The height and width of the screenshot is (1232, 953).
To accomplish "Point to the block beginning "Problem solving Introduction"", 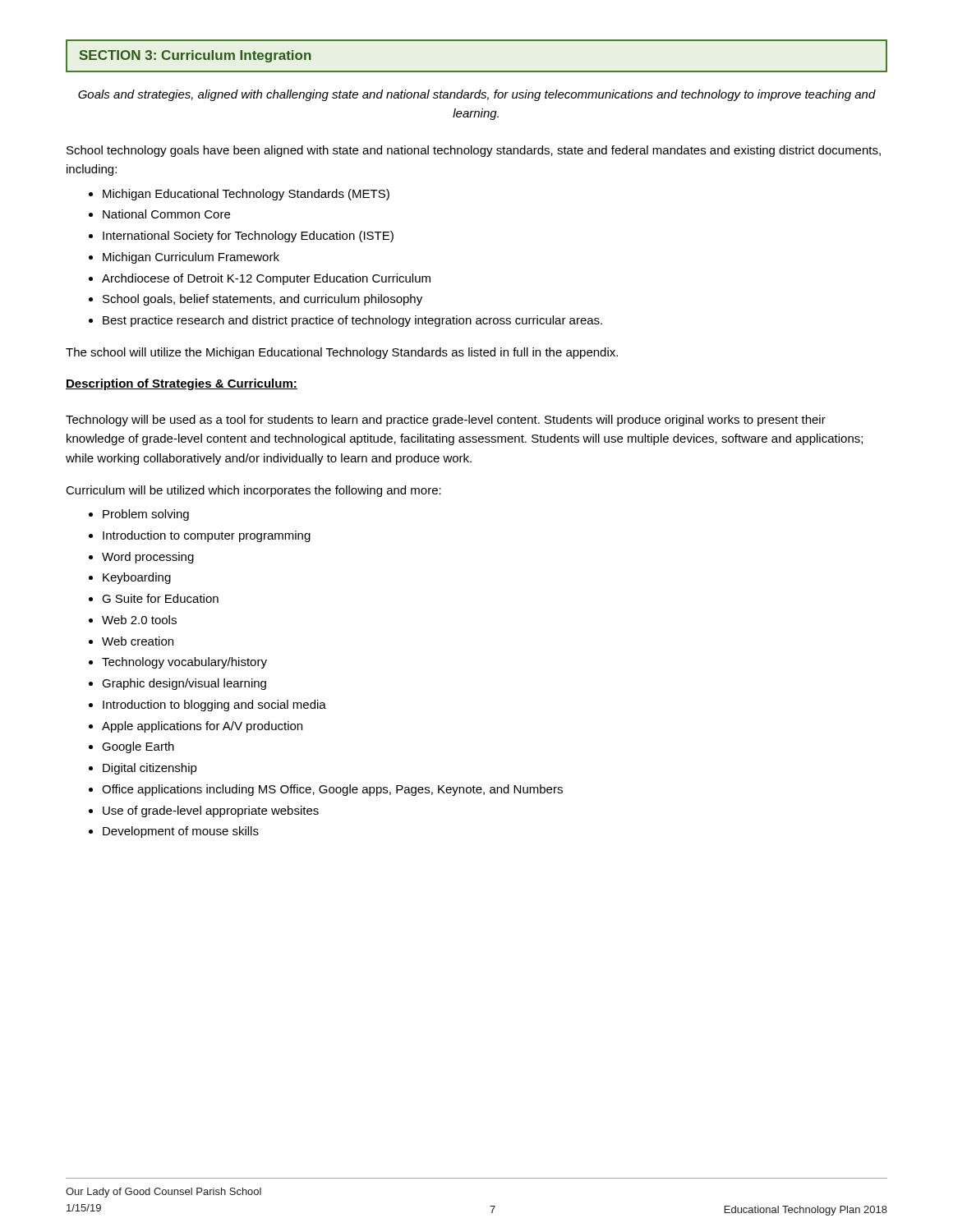I will click(x=139, y=515).
